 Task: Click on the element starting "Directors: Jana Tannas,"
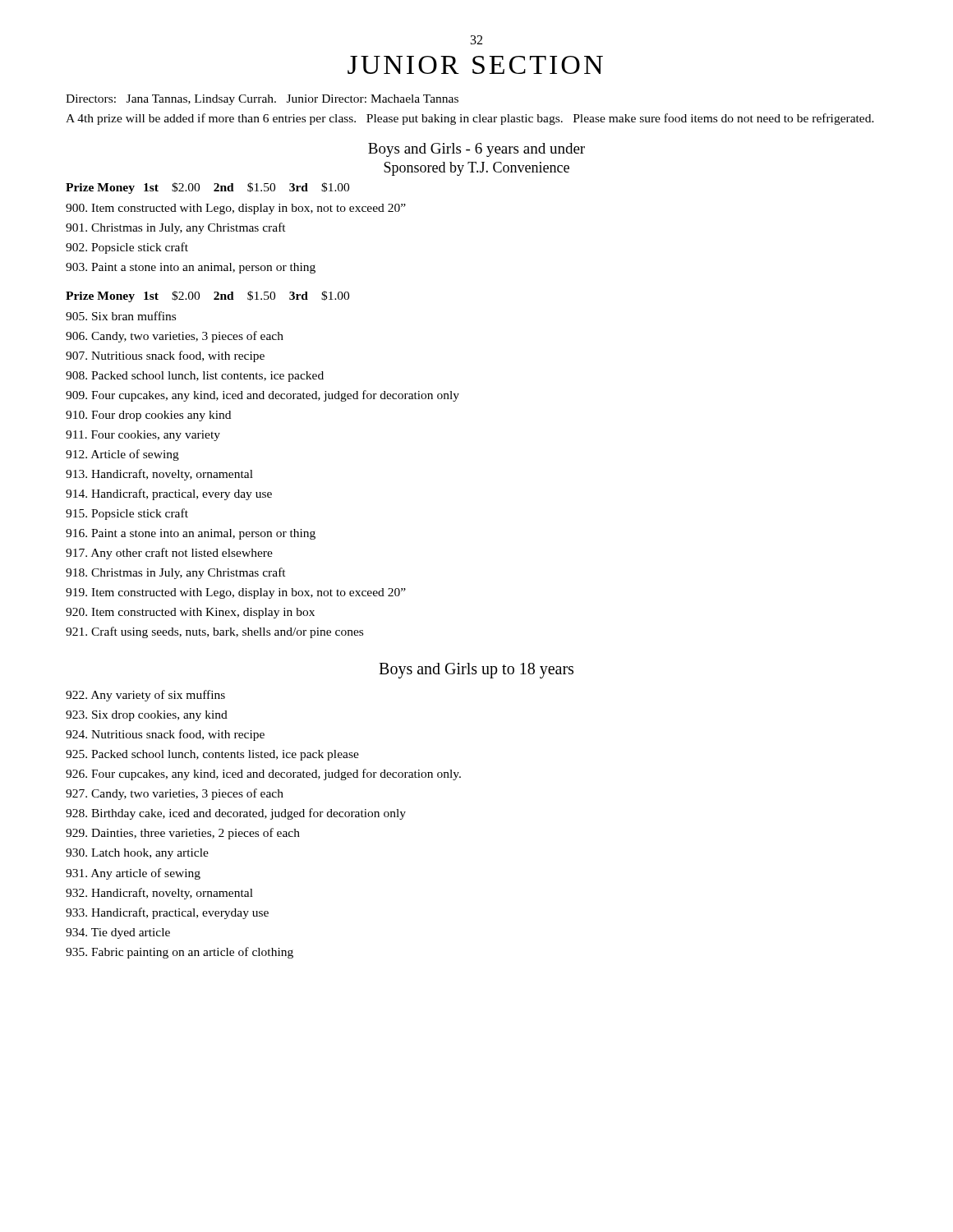[x=470, y=108]
